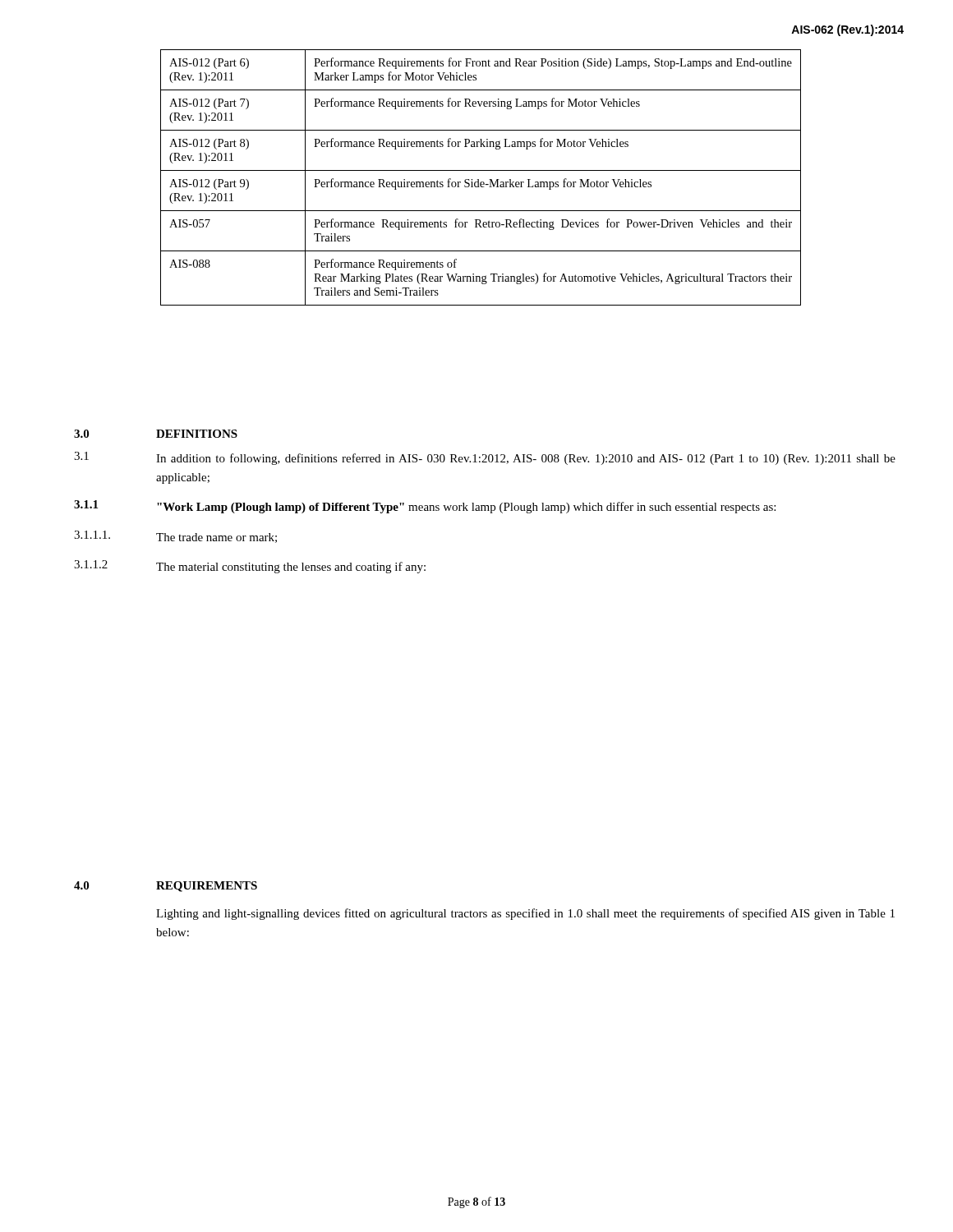
Task: Select the list item that says "3.1.1 "Work Lamp (Plough lamp) of Different"
Action: (x=485, y=507)
